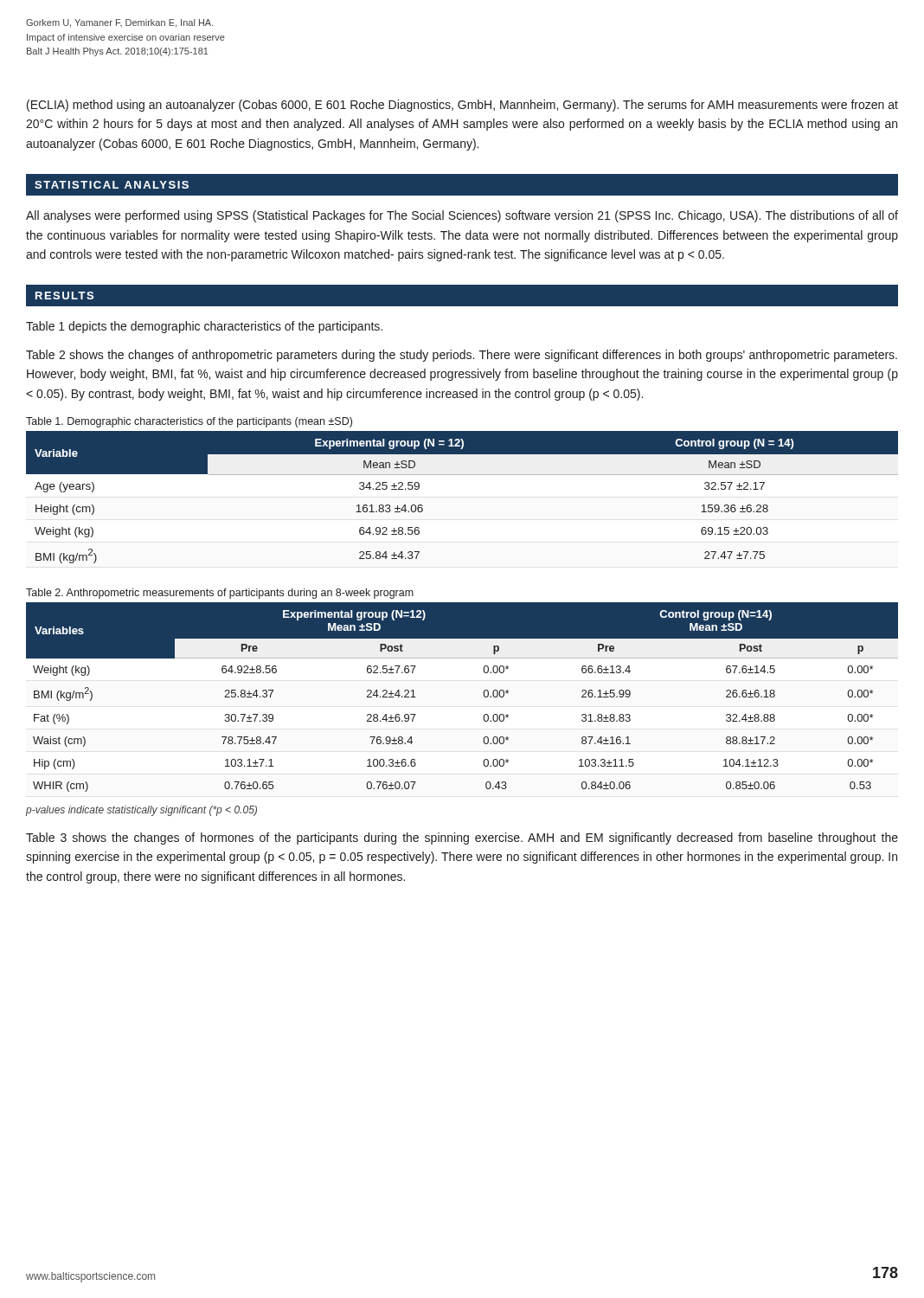Click on the text block that reads "(ECLIA) method using an autoanalyzer"

[x=462, y=124]
